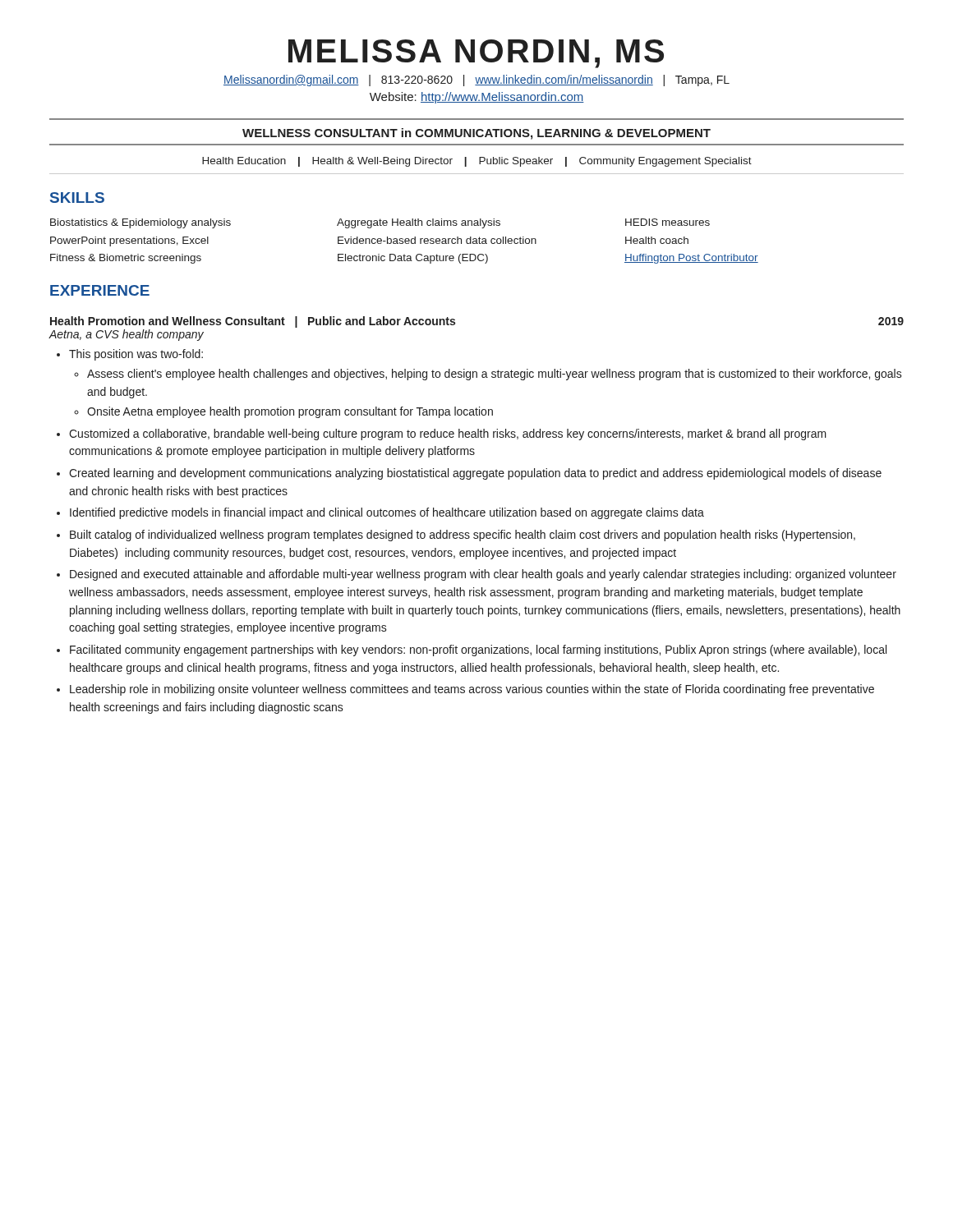
Task: Select the text containing "Website: http://www.Melissanordin.com"
Action: [x=476, y=97]
